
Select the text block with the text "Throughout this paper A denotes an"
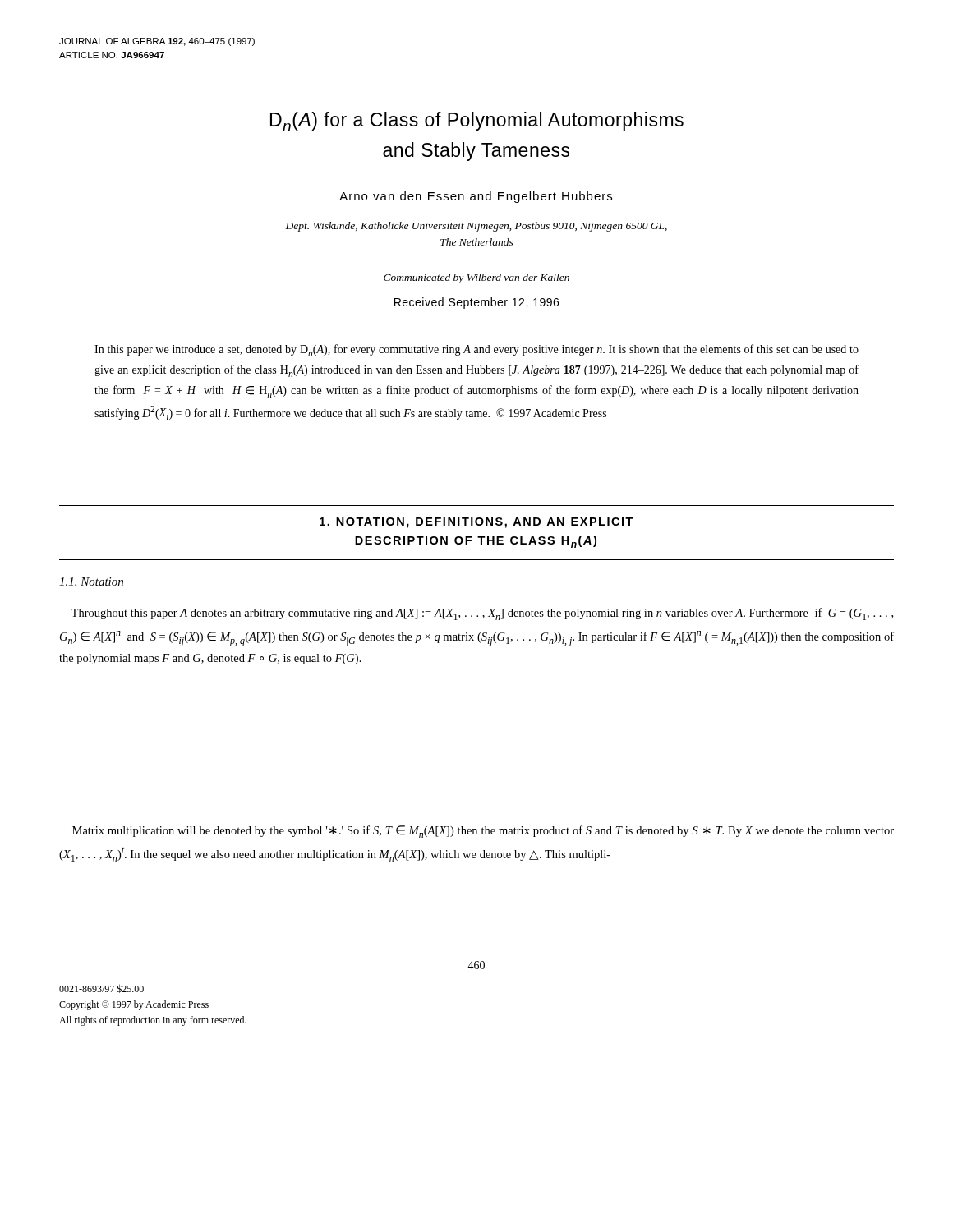click(476, 635)
